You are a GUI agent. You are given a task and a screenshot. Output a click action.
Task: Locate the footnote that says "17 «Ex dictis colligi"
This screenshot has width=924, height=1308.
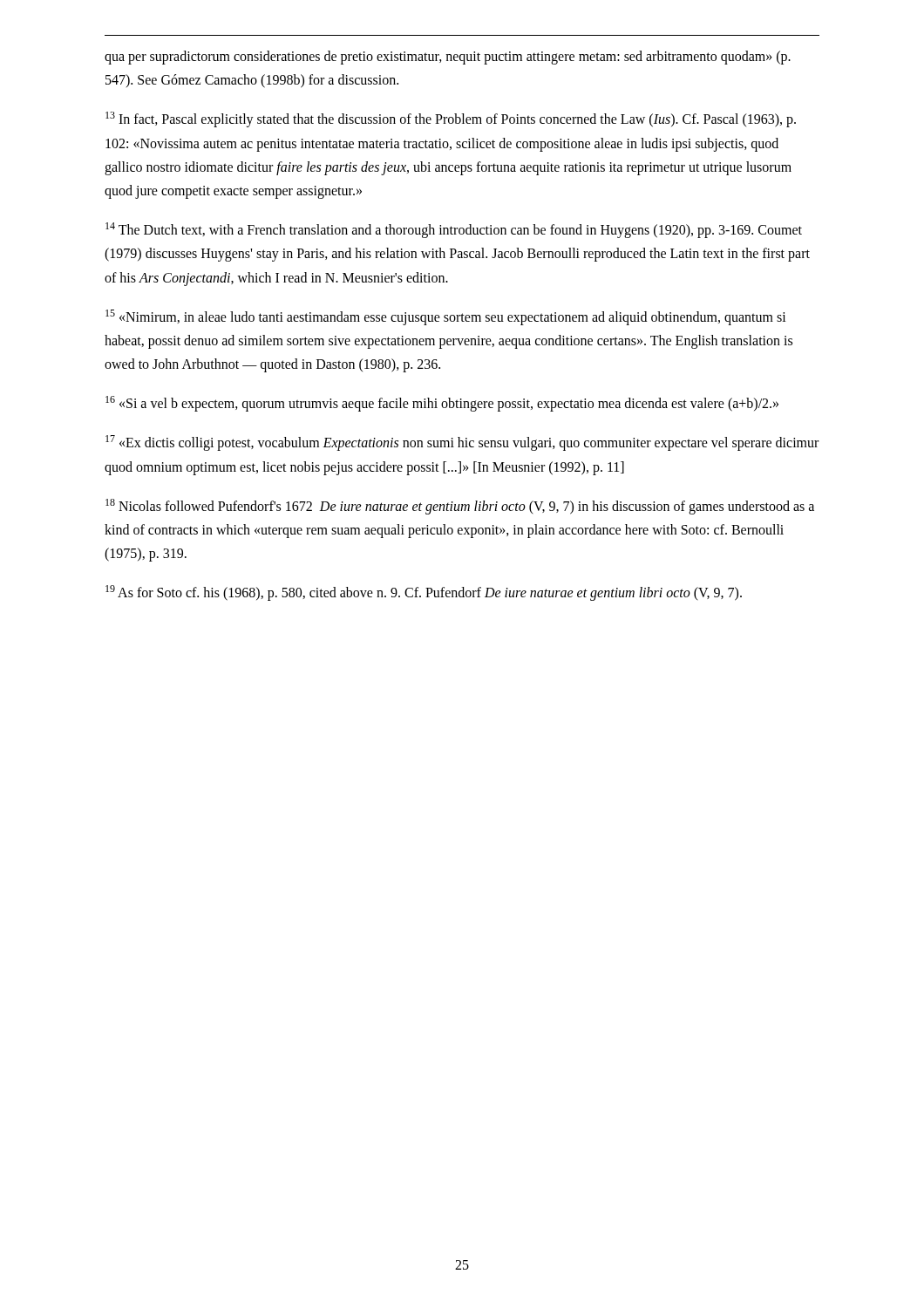(462, 455)
